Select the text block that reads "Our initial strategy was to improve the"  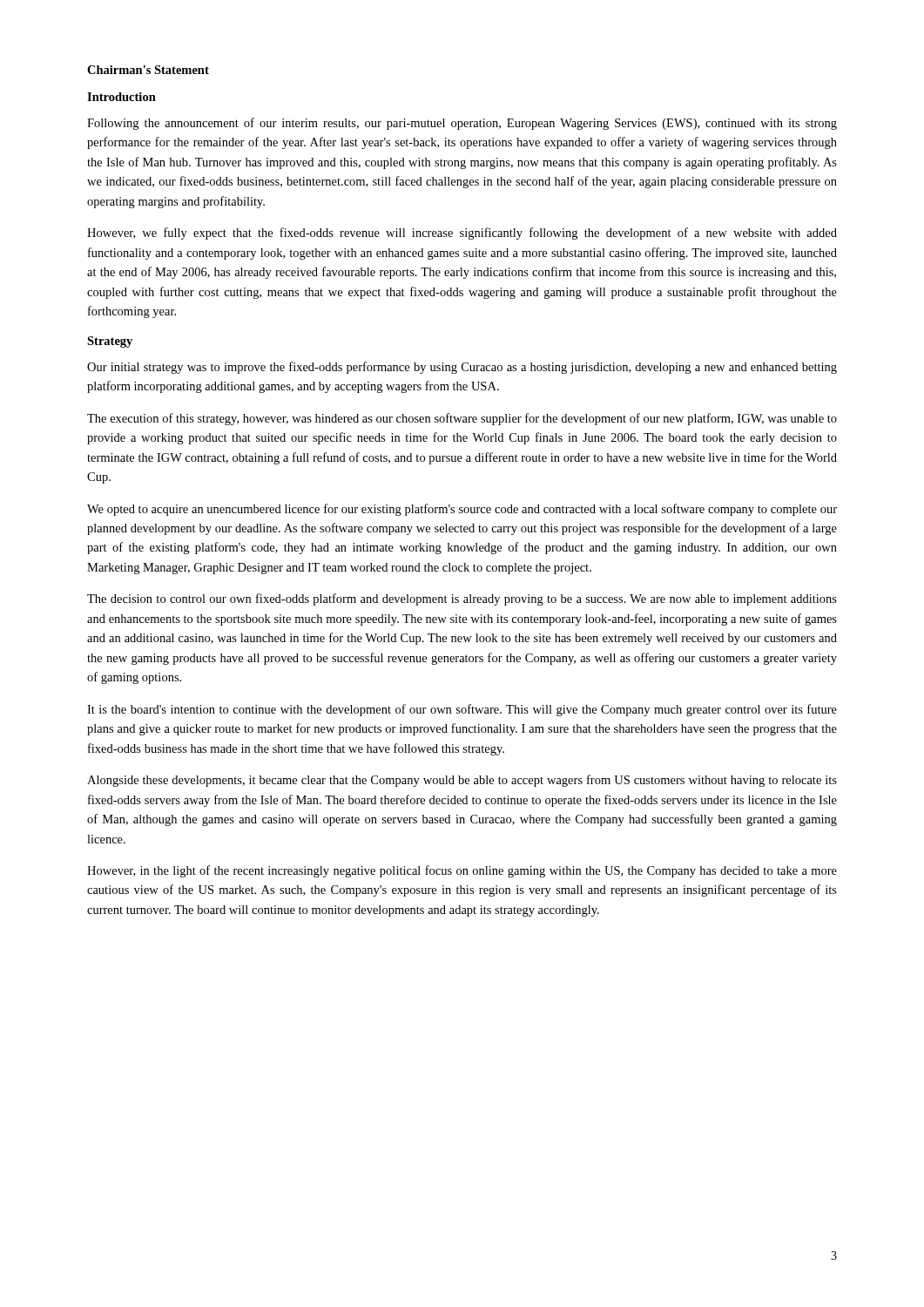(x=462, y=376)
